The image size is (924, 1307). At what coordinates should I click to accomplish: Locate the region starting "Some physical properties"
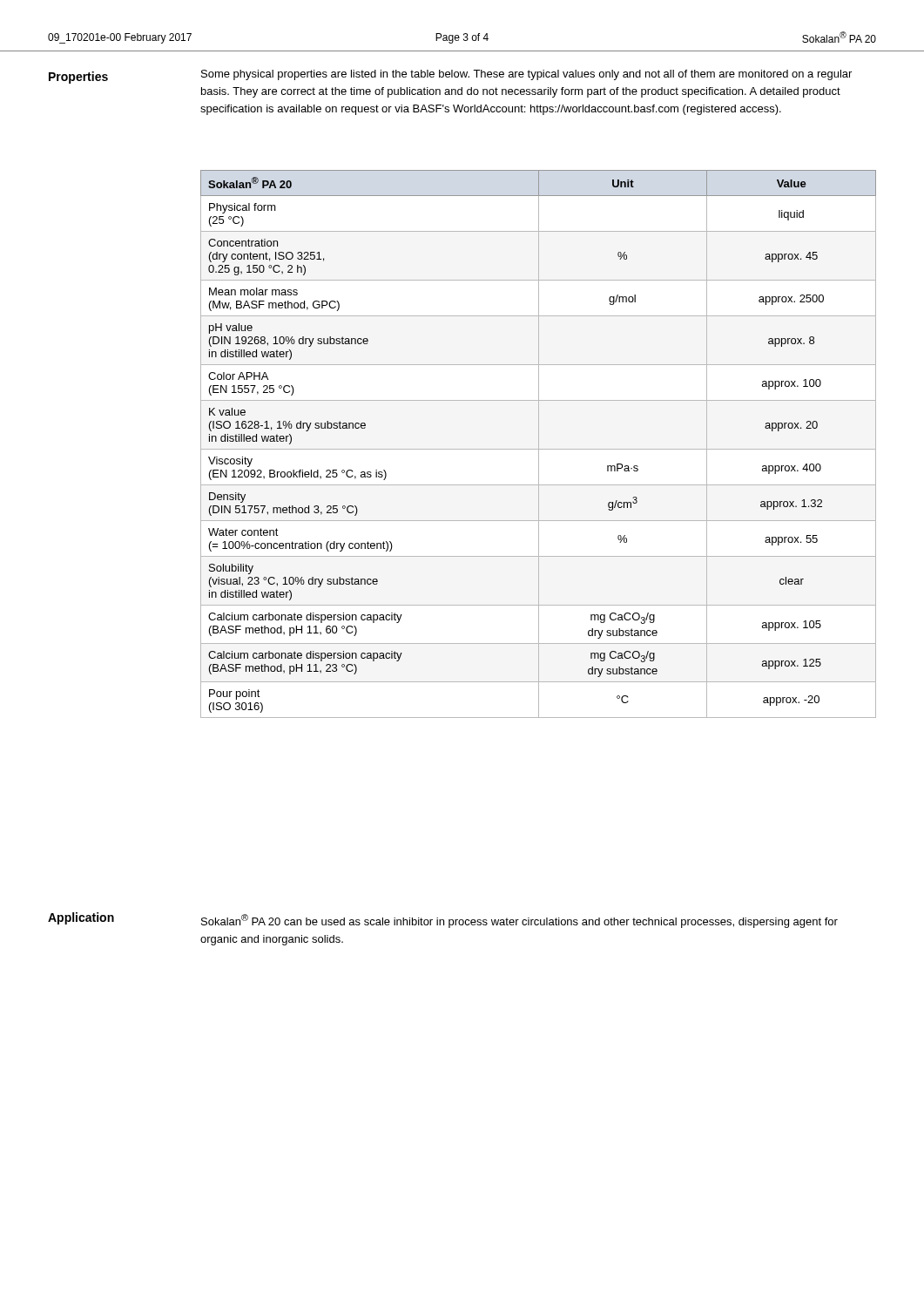pyautogui.click(x=526, y=91)
